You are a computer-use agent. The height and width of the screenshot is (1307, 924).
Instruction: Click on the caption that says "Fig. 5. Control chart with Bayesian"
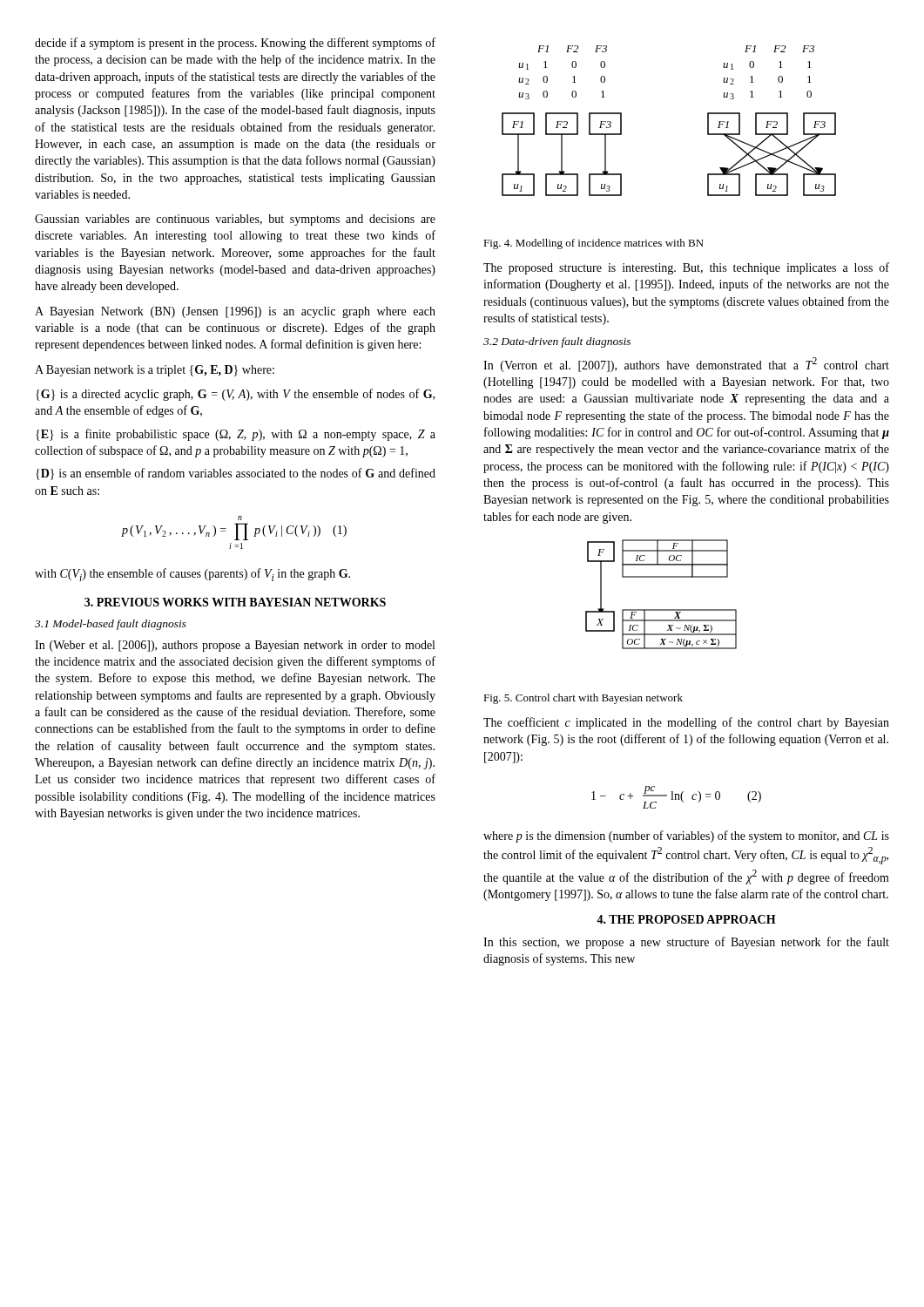(x=686, y=698)
